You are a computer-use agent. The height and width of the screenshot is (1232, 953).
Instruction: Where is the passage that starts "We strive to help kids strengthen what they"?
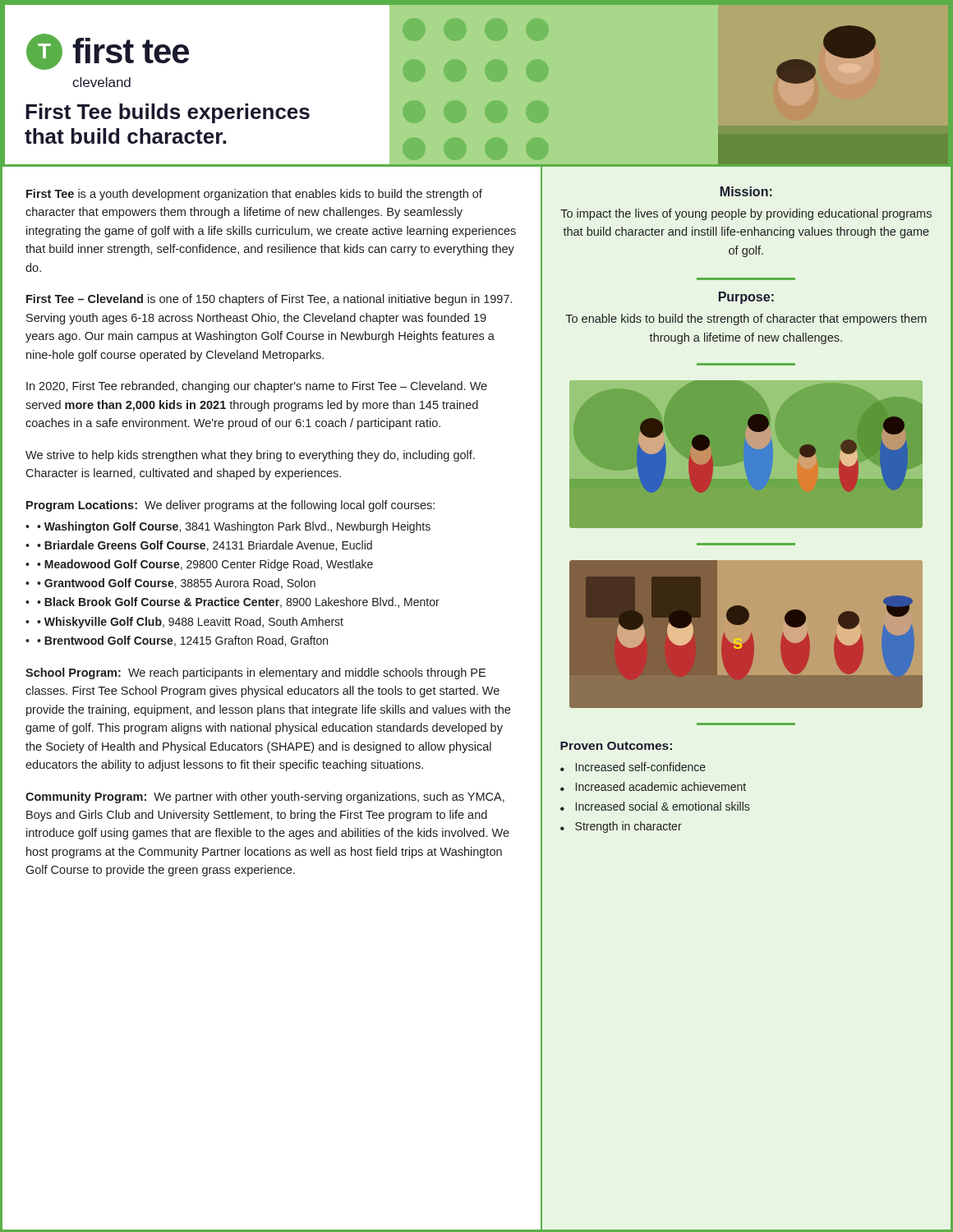click(x=271, y=464)
